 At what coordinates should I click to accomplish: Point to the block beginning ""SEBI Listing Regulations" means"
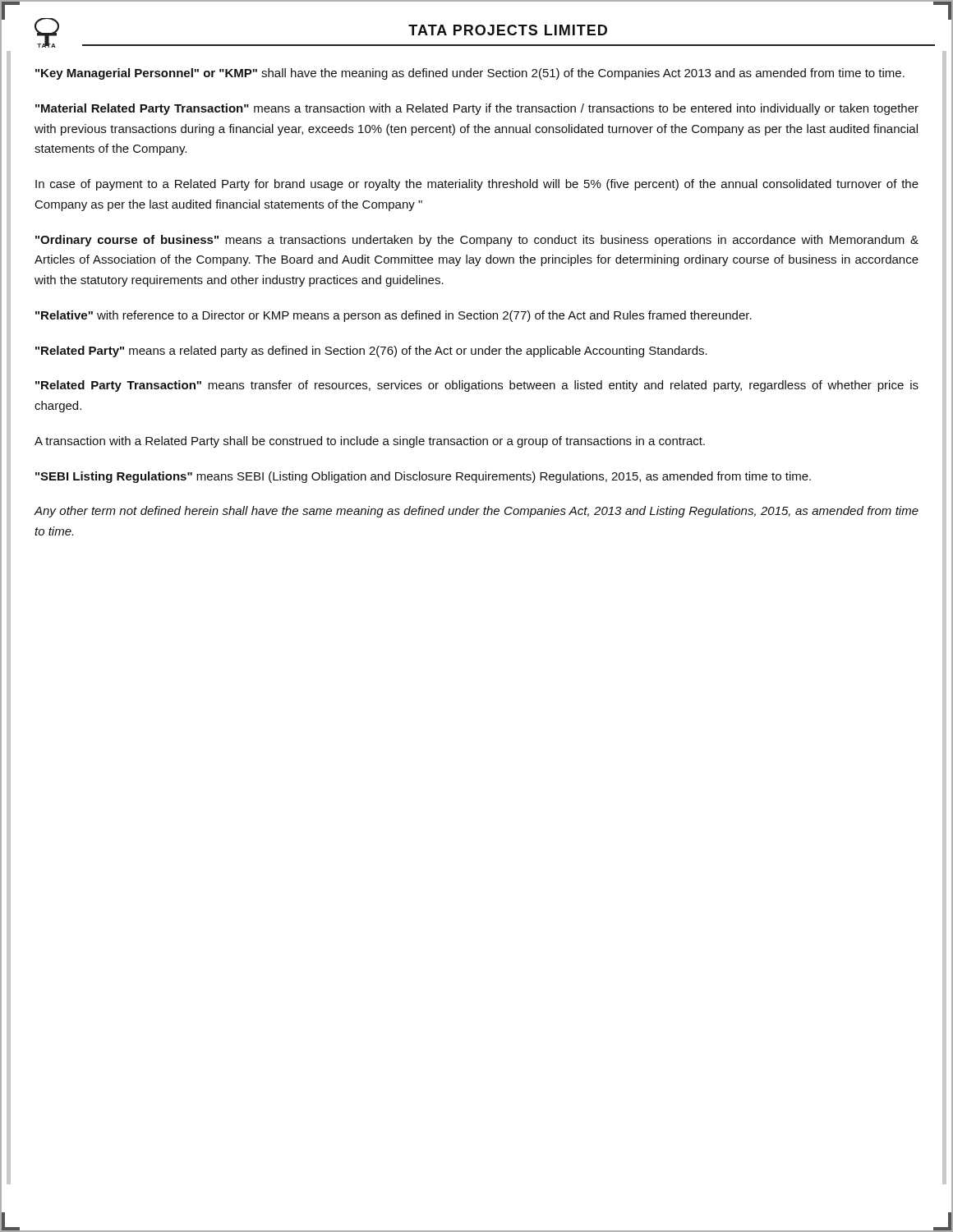click(x=423, y=476)
